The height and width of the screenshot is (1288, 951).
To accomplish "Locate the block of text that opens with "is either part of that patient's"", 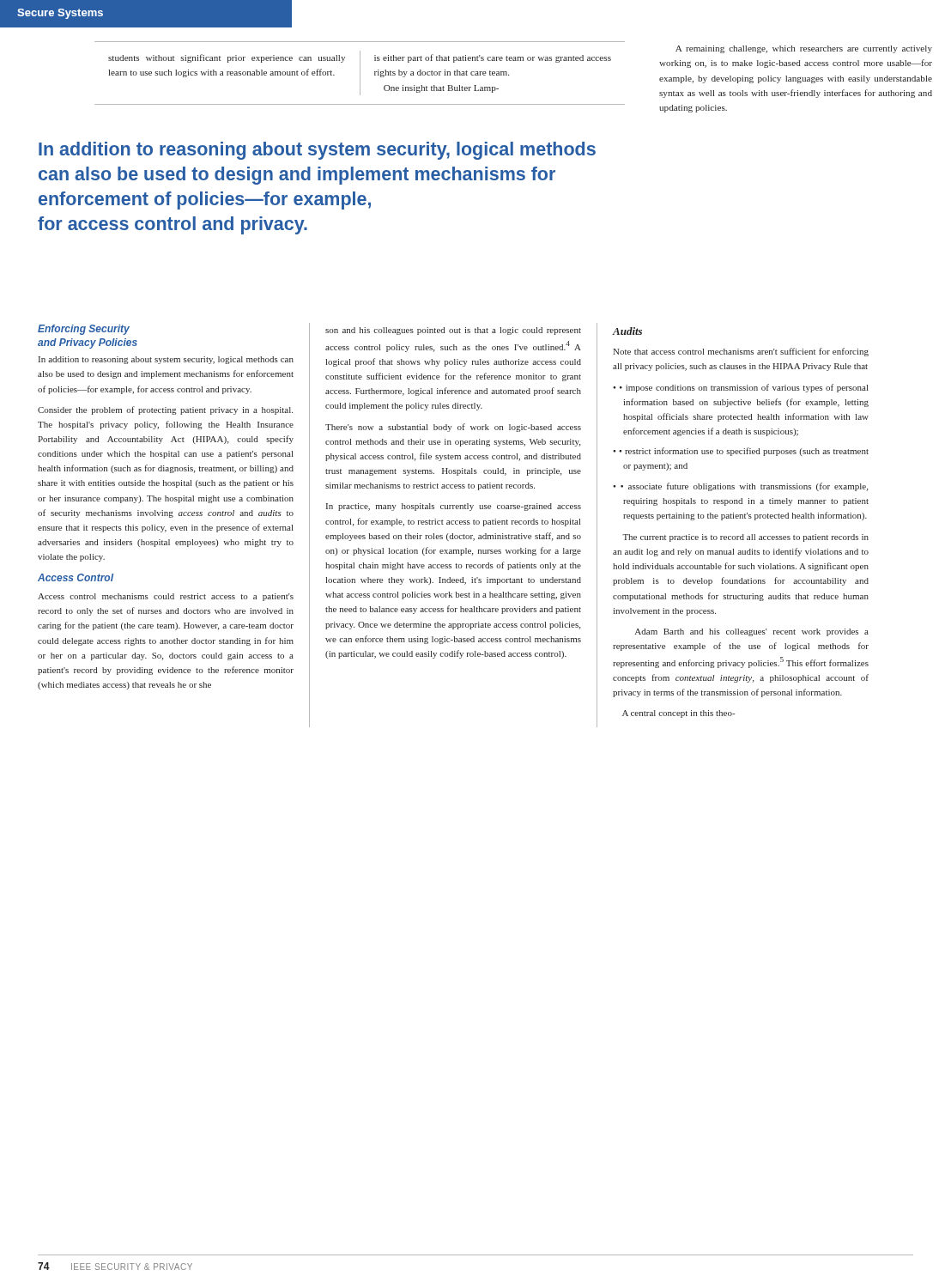I will (x=492, y=72).
